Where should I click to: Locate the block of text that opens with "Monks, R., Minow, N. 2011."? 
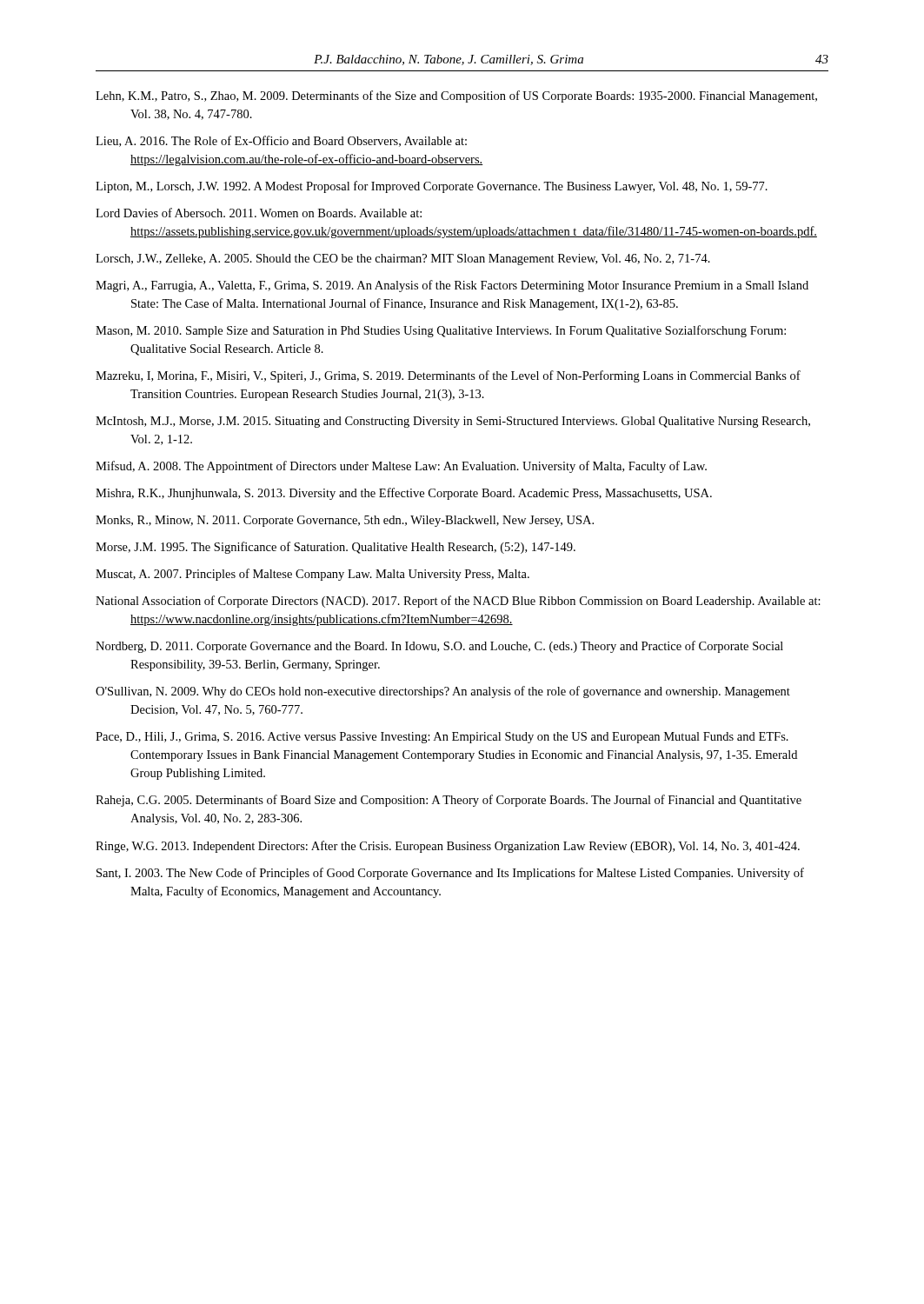345,520
